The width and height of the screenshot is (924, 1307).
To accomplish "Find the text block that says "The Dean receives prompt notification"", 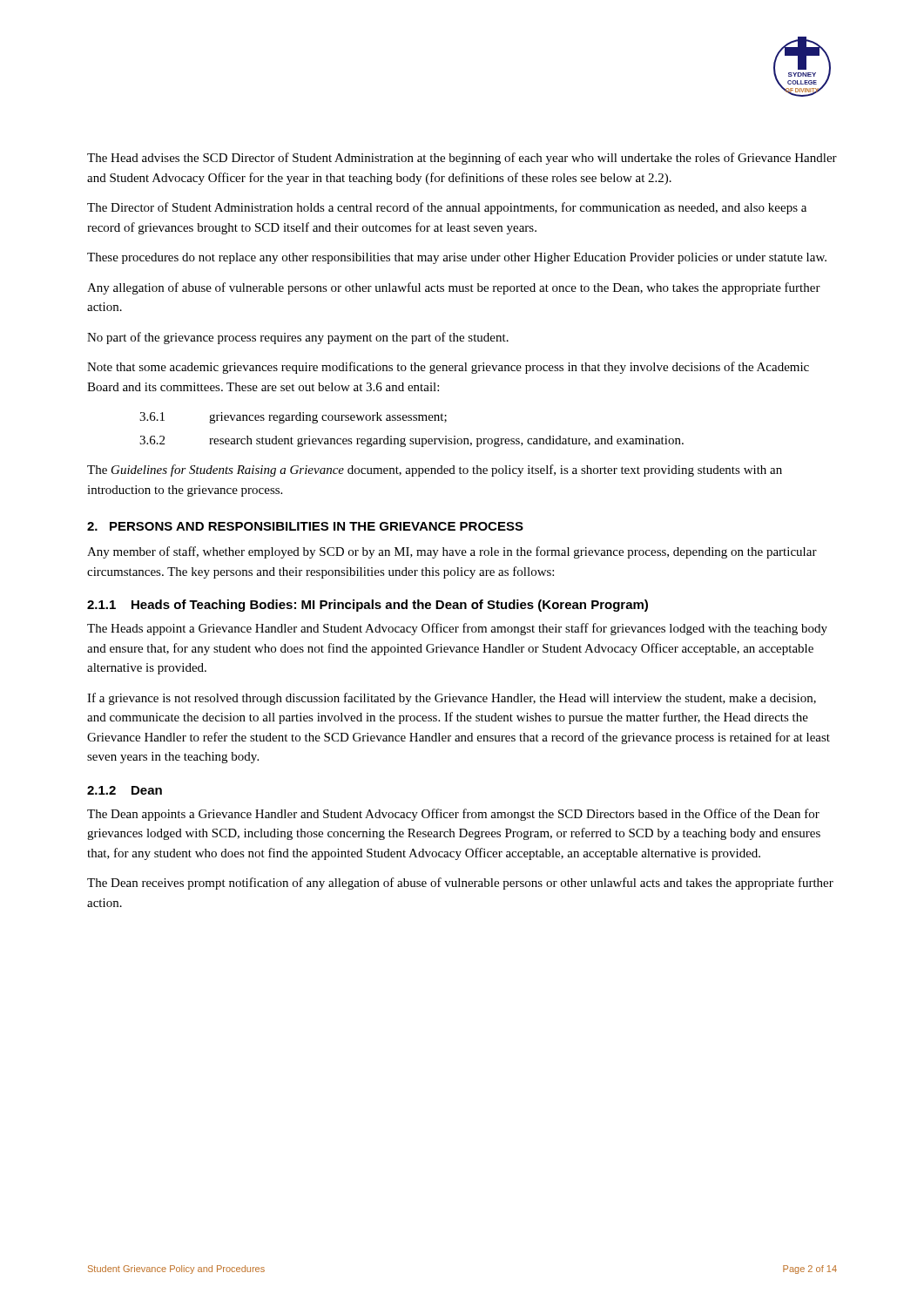I will (x=460, y=892).
